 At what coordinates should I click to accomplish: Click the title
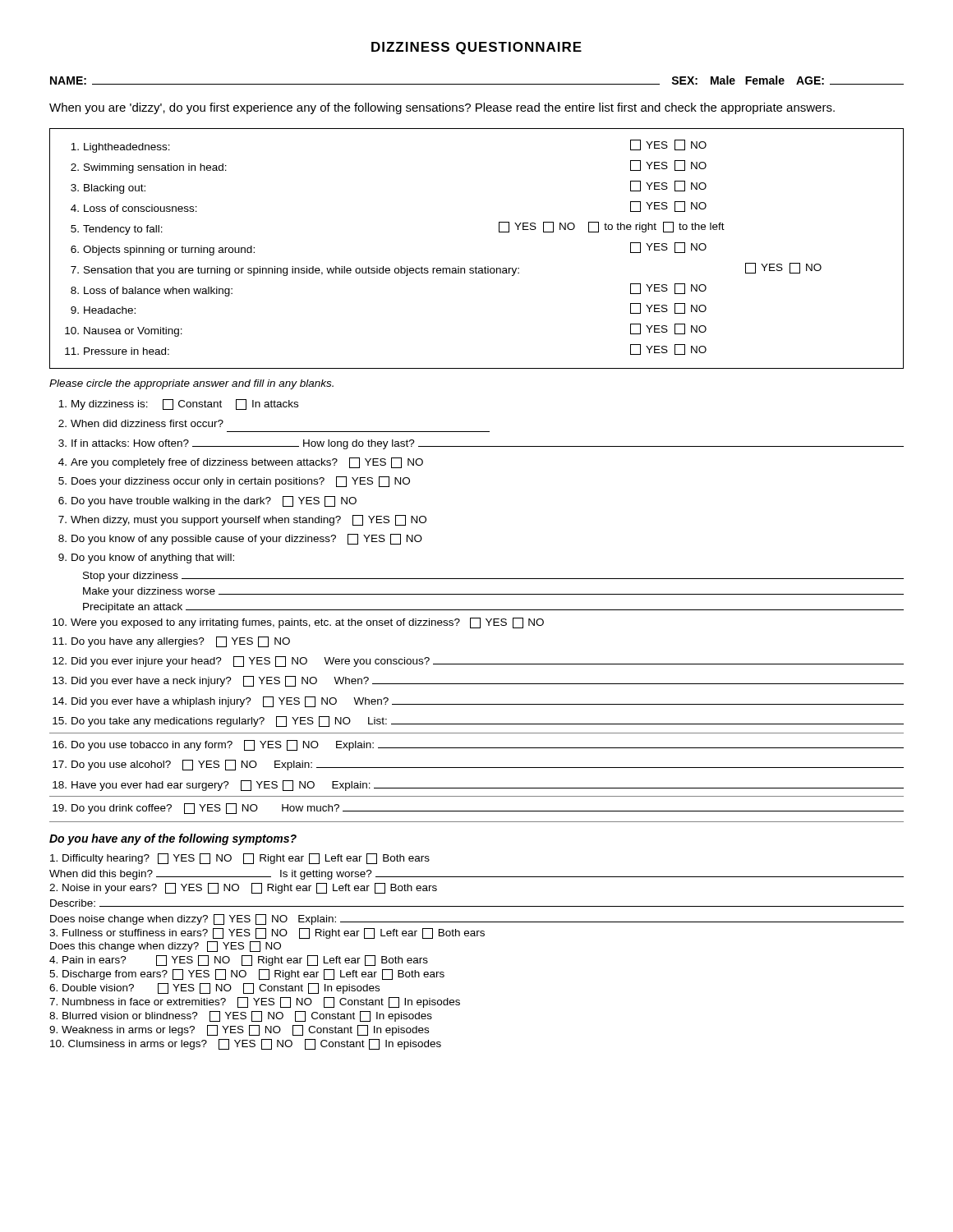click(476, 47)
